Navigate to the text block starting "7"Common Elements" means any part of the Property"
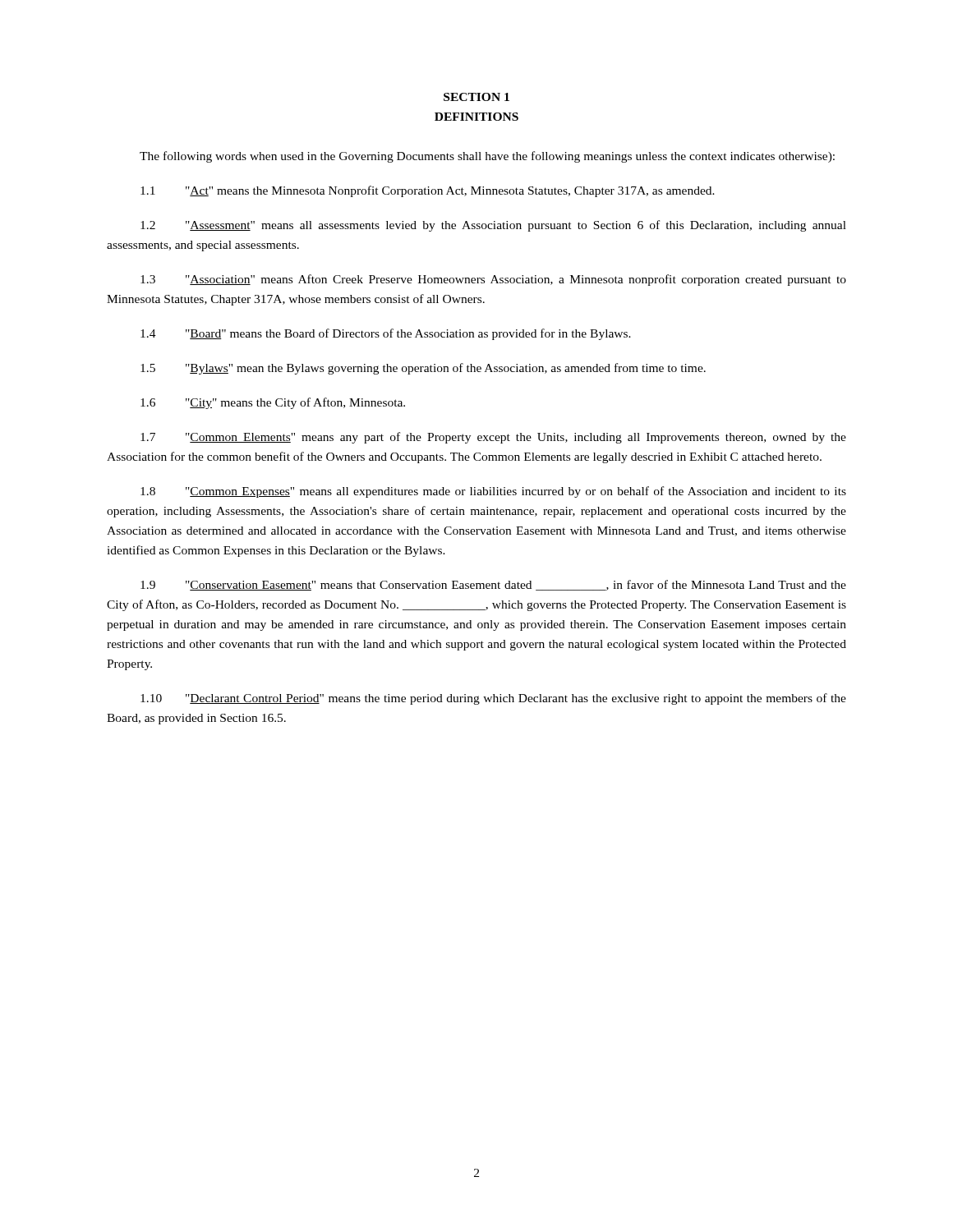Image resolution: width=953 pixels, height=1232 pixels. click(x=476, y=445)
